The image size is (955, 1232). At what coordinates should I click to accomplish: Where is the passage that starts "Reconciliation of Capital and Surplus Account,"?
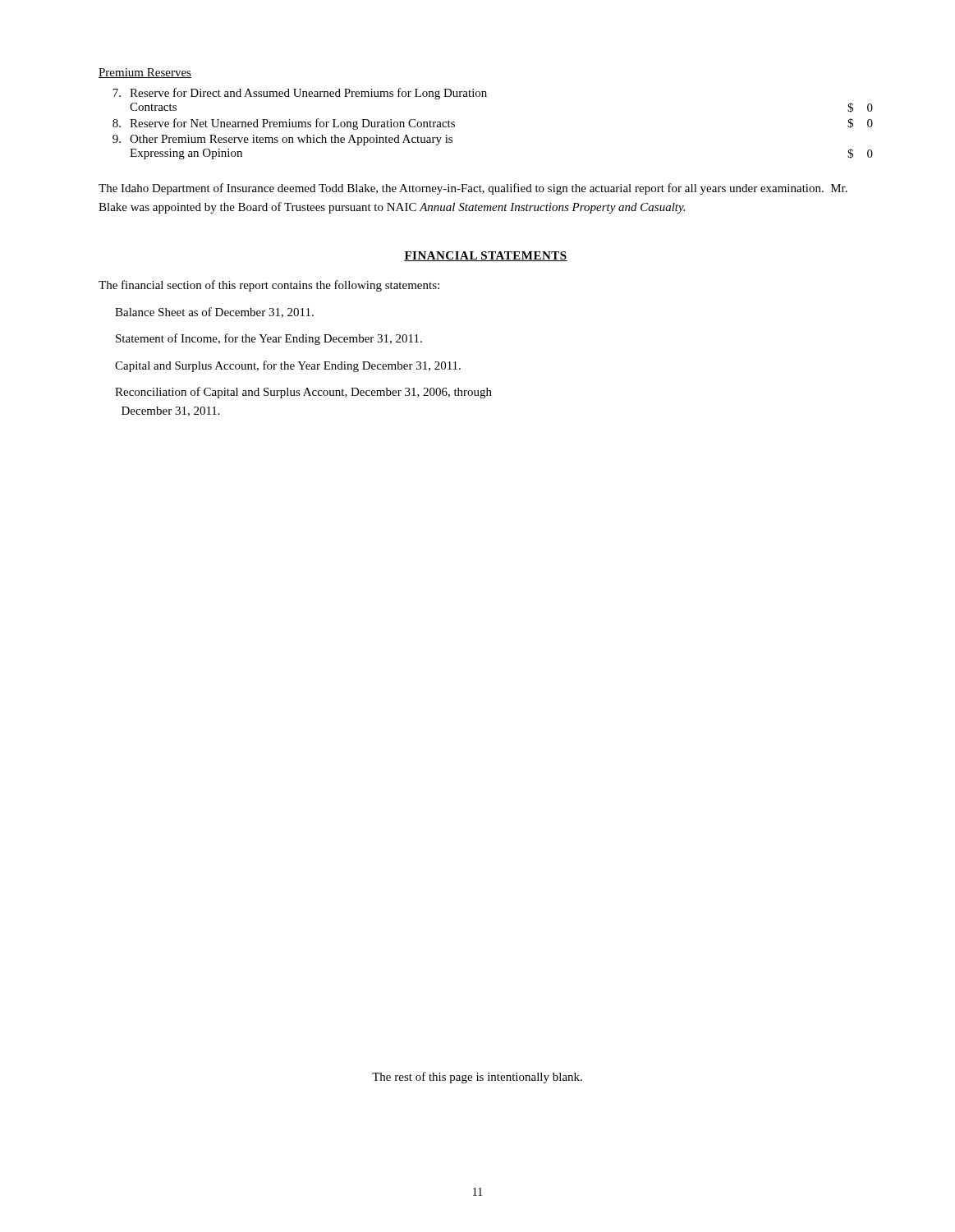tap(303, 401)
